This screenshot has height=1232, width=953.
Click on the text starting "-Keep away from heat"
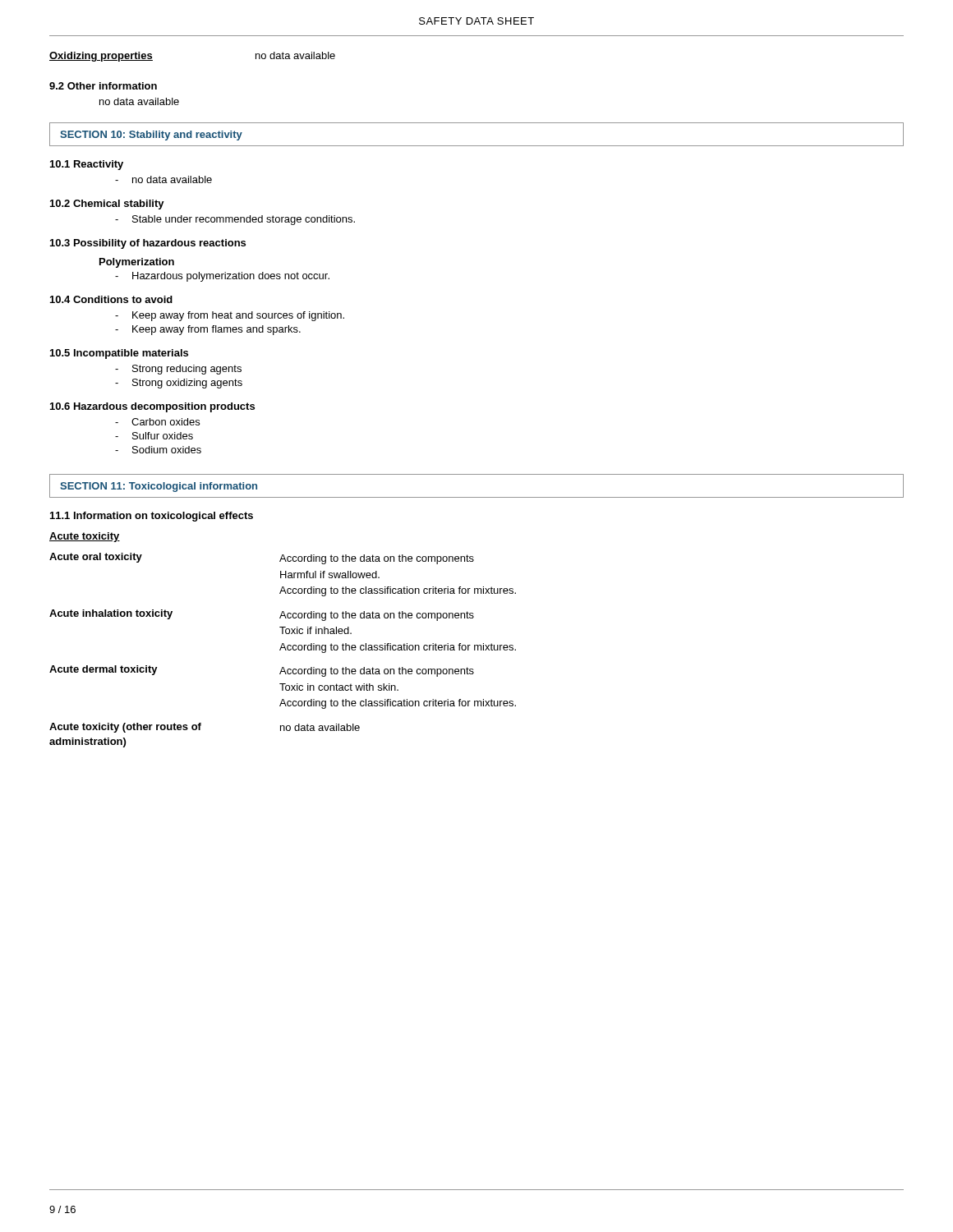(230, 315)
